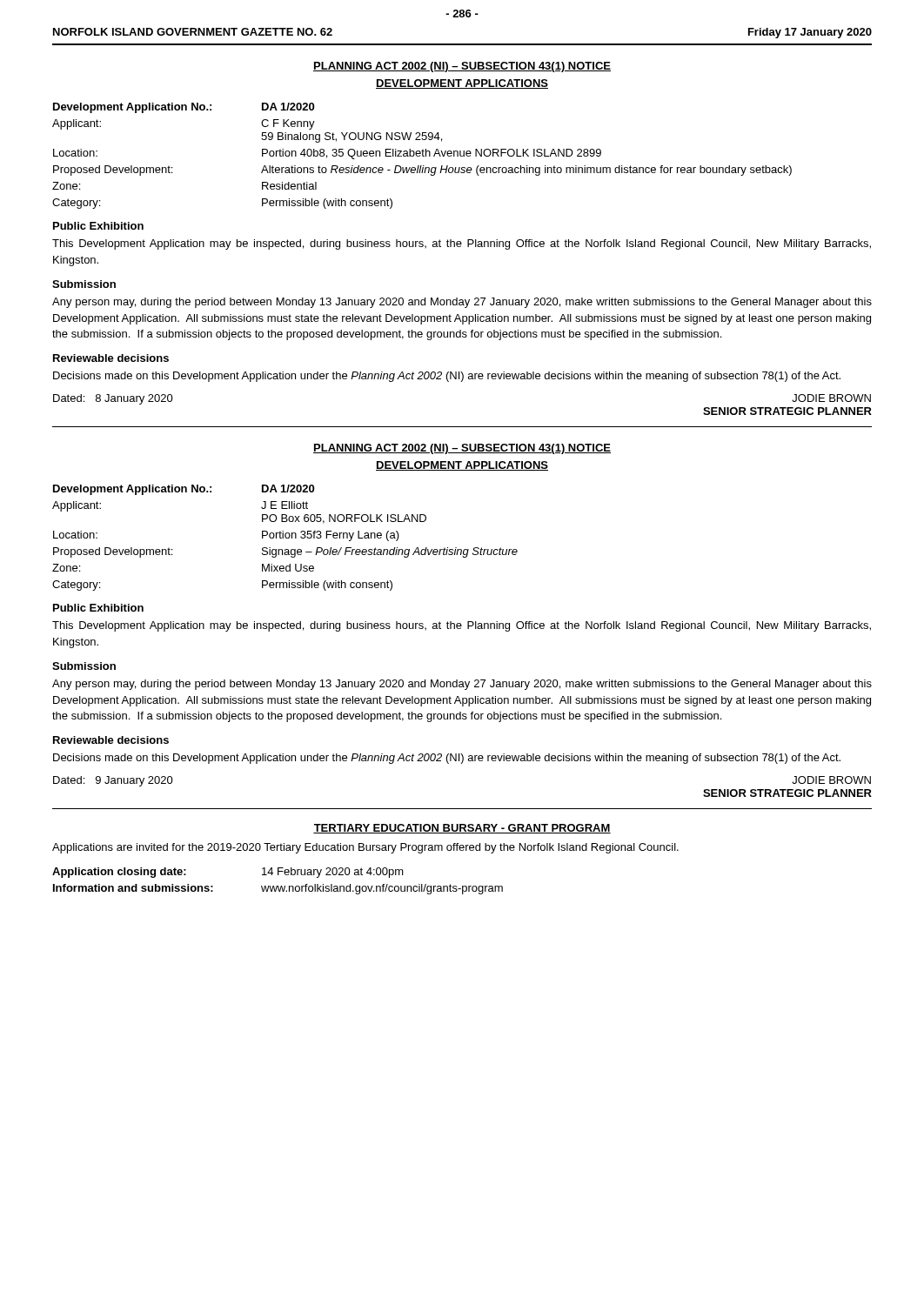Screen dimensions: 1305x924
Task: Locate the table with the text "Information and submissions:"
Action: tap(462, 880)
